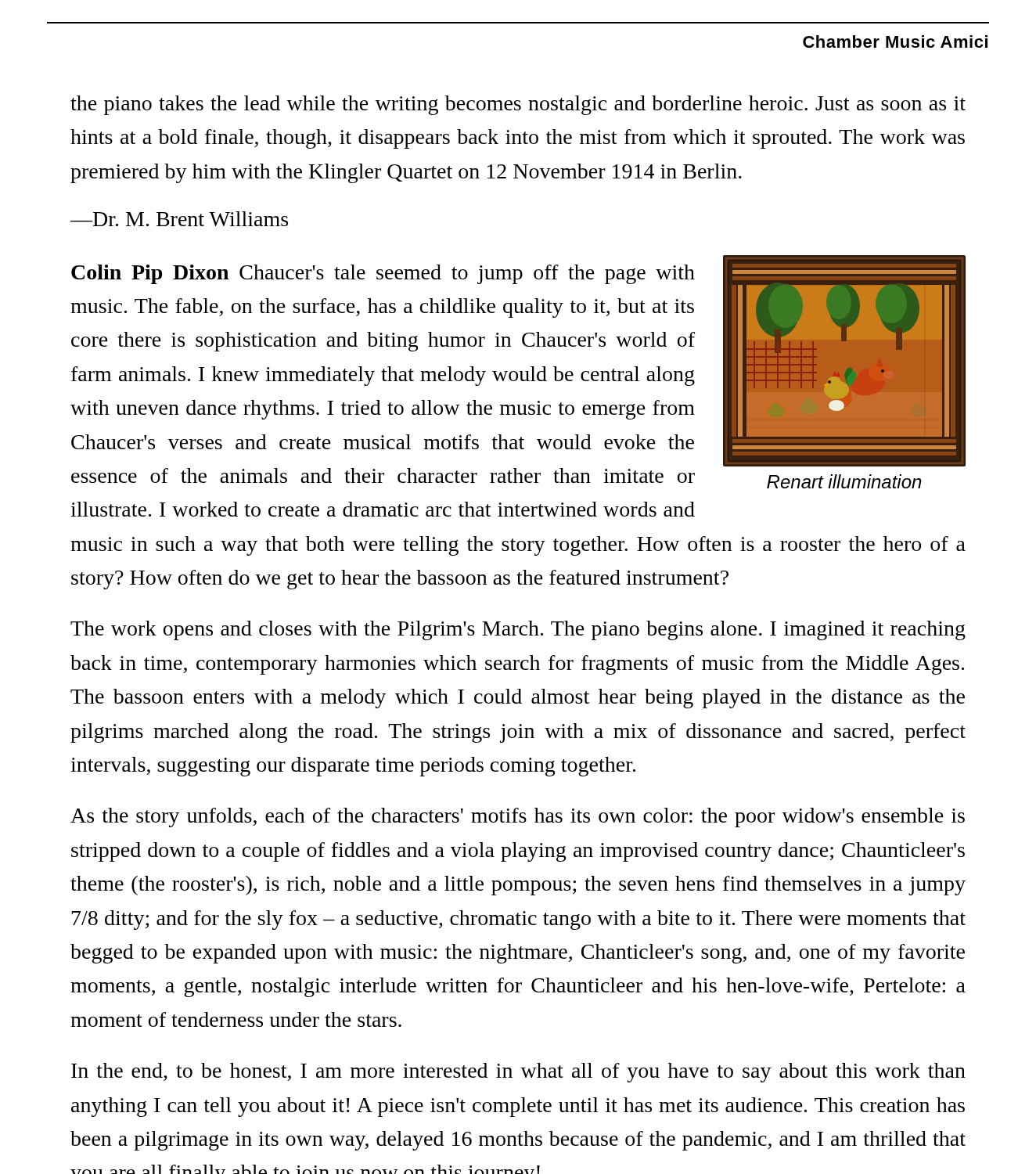This screenshot has width=1036, height=1174.
Task: Click on the caption with the text "Renart illumination"
Action: click(x=844, y=481)
